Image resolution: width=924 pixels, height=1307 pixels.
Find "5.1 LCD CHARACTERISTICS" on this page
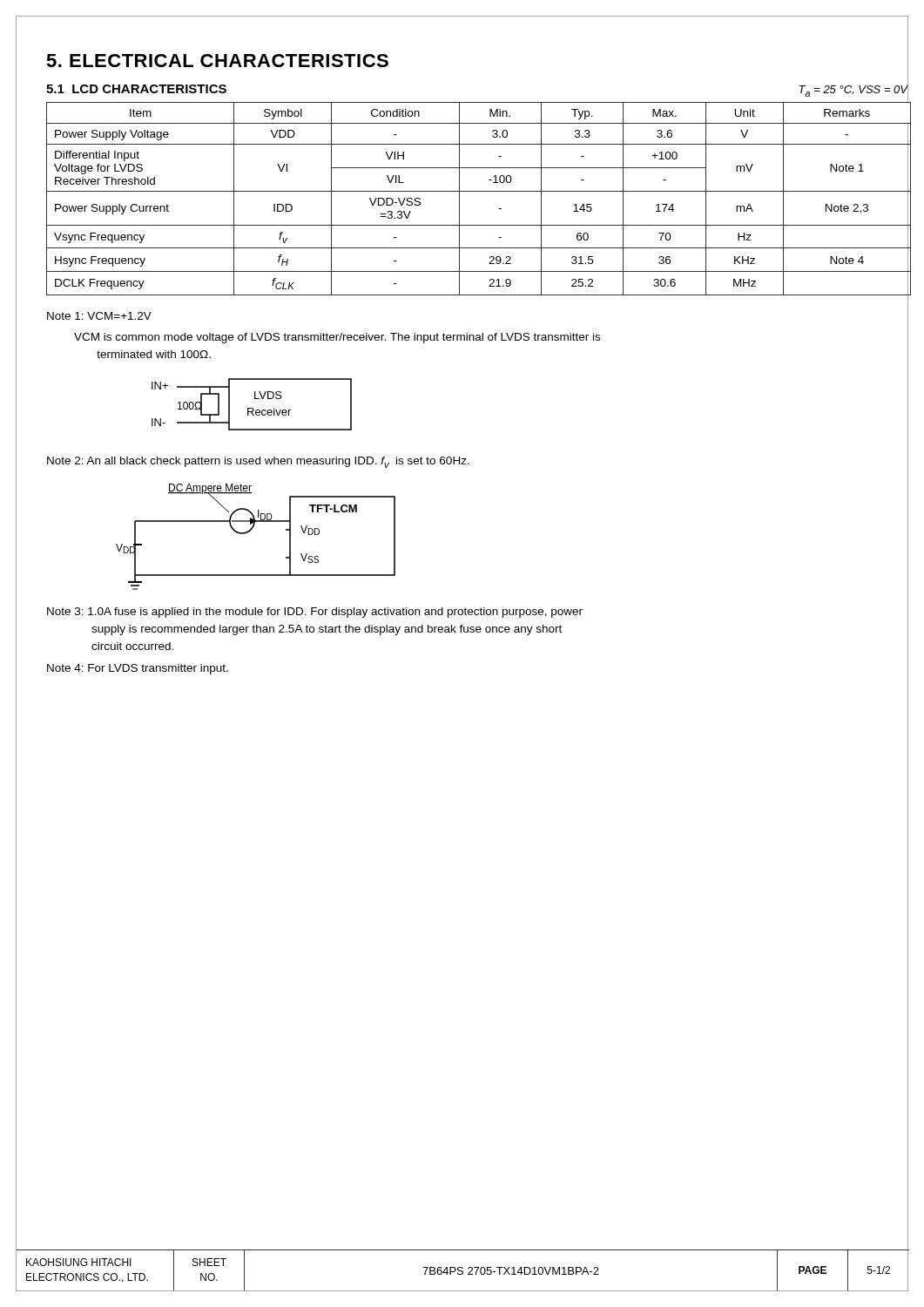(x=137, y=88)
